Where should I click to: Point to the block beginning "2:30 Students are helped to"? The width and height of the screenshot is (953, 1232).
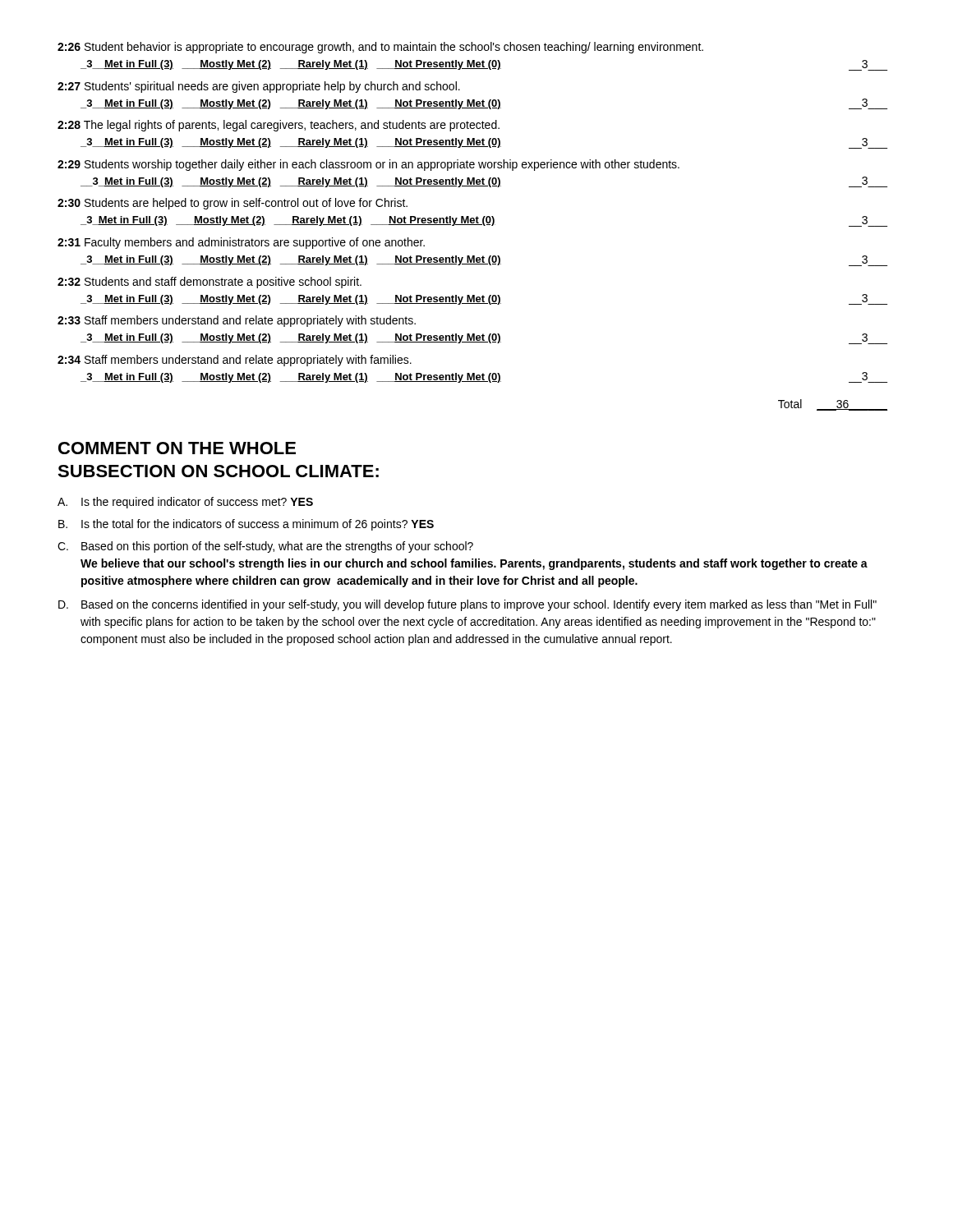pos(476,211)
